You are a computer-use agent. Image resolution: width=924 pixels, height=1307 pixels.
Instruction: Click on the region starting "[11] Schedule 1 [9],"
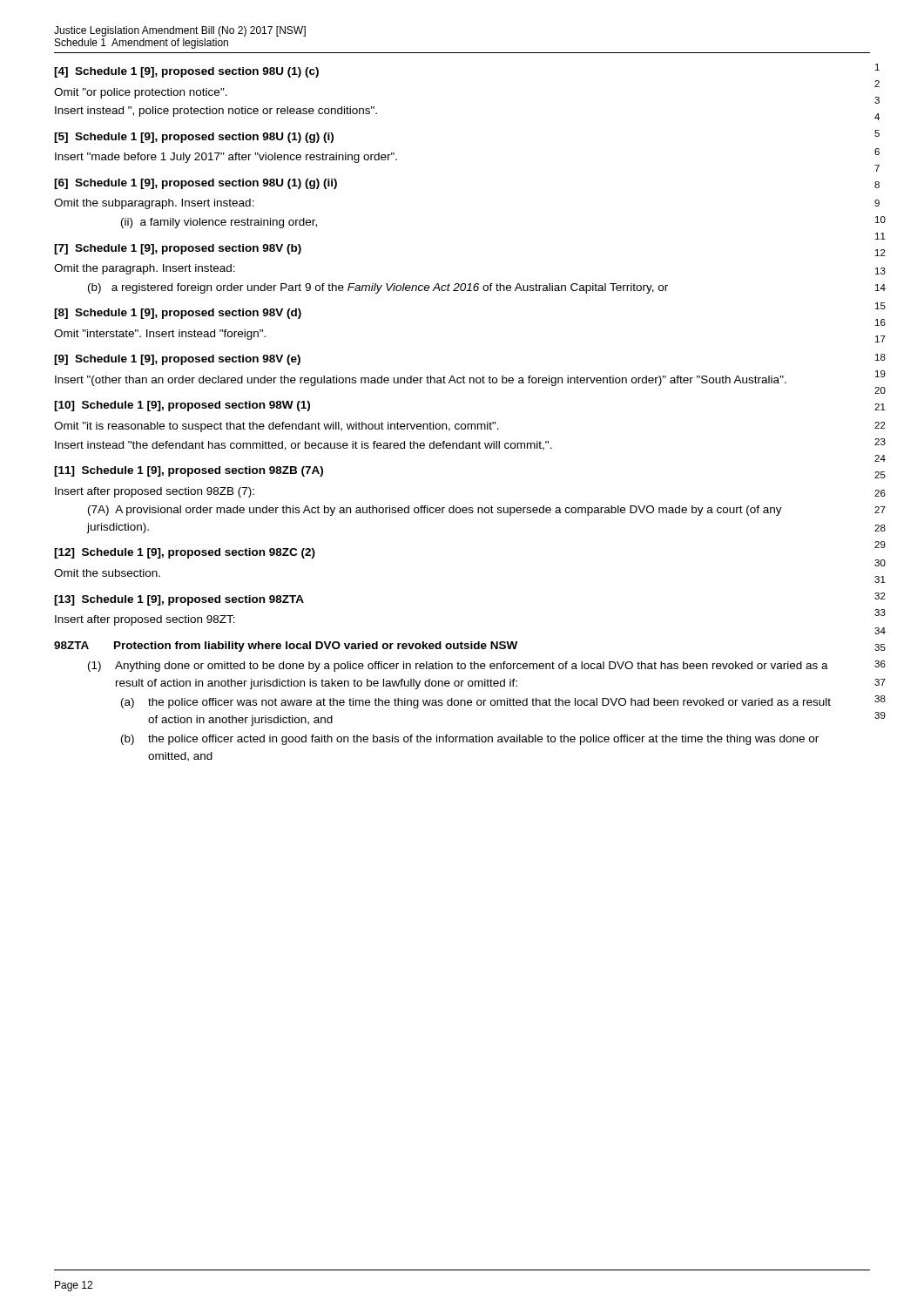[189, 471]
